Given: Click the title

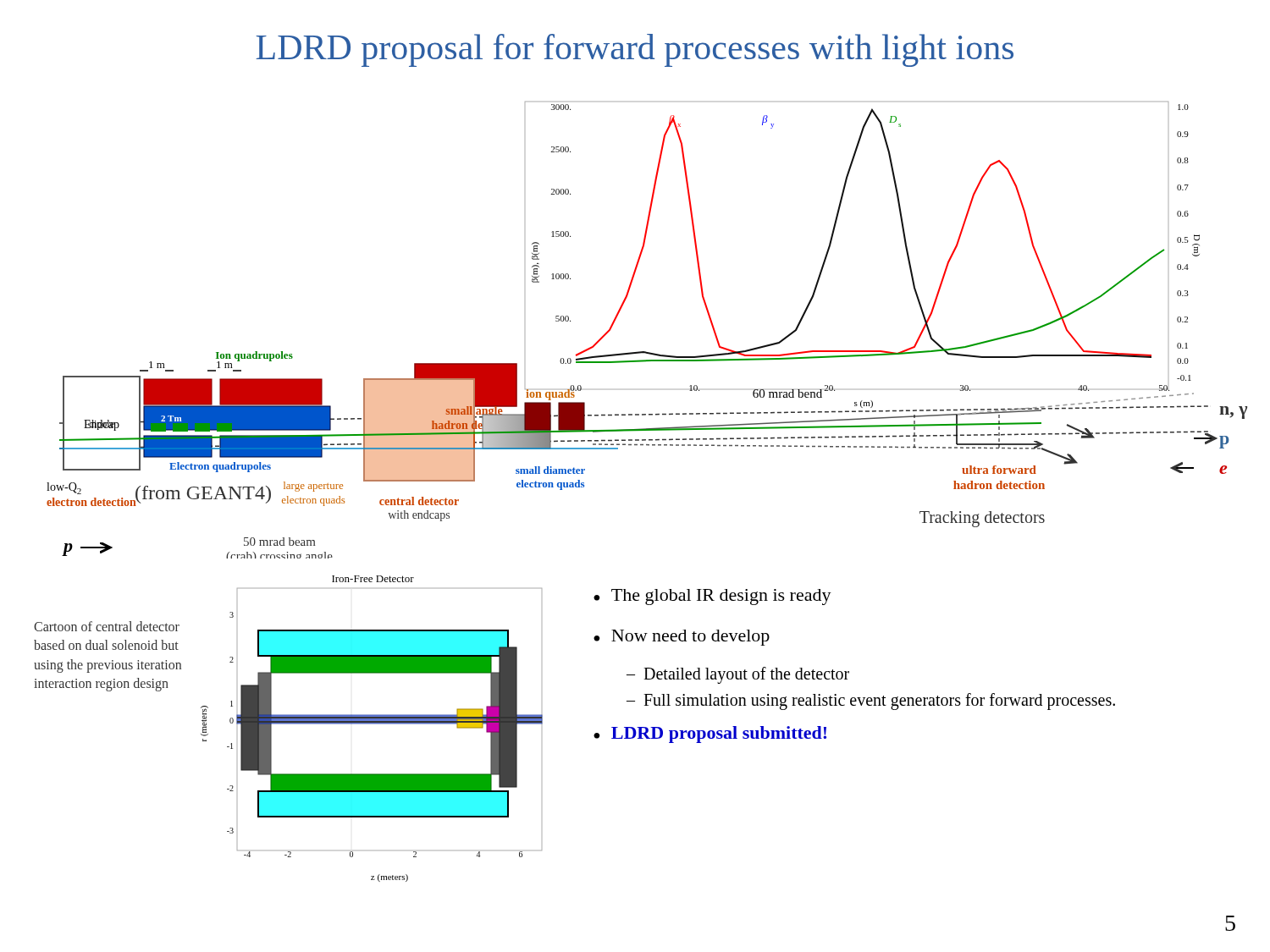Looking at the screenshot, I should click(635, 47).
